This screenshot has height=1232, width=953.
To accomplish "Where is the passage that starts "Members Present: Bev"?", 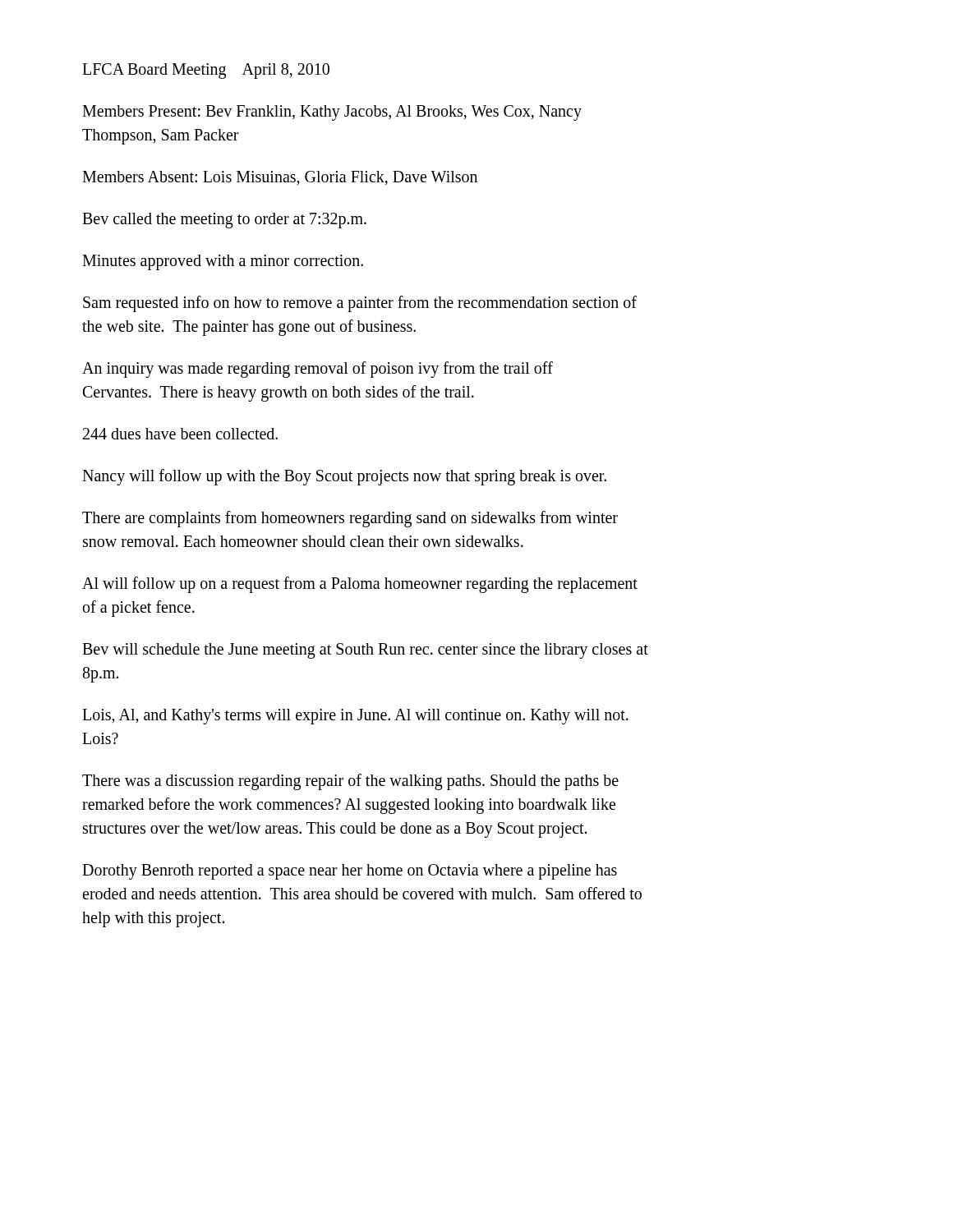I will (x=332, y=123).
